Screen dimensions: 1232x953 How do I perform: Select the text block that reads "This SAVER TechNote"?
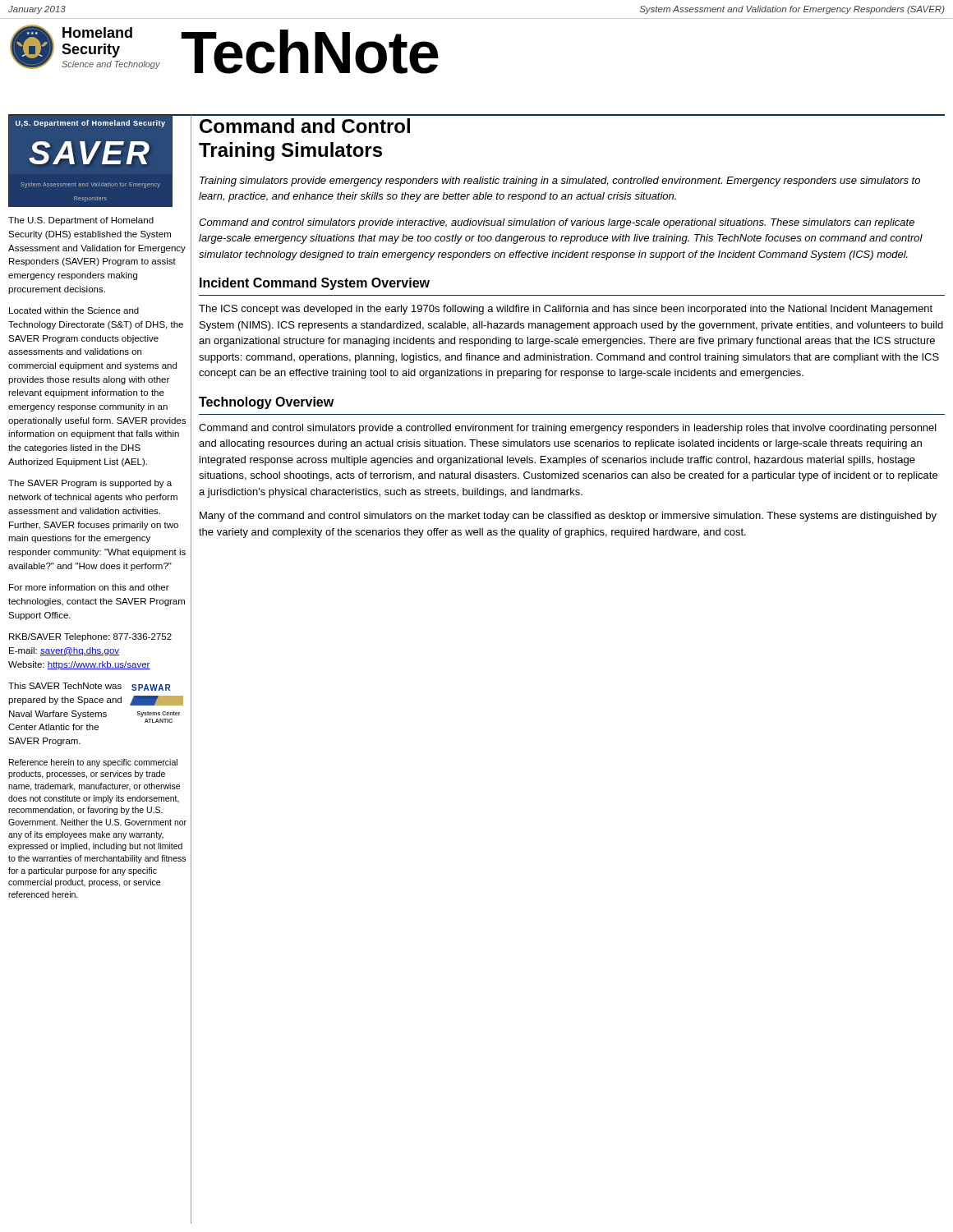(98, 714)
